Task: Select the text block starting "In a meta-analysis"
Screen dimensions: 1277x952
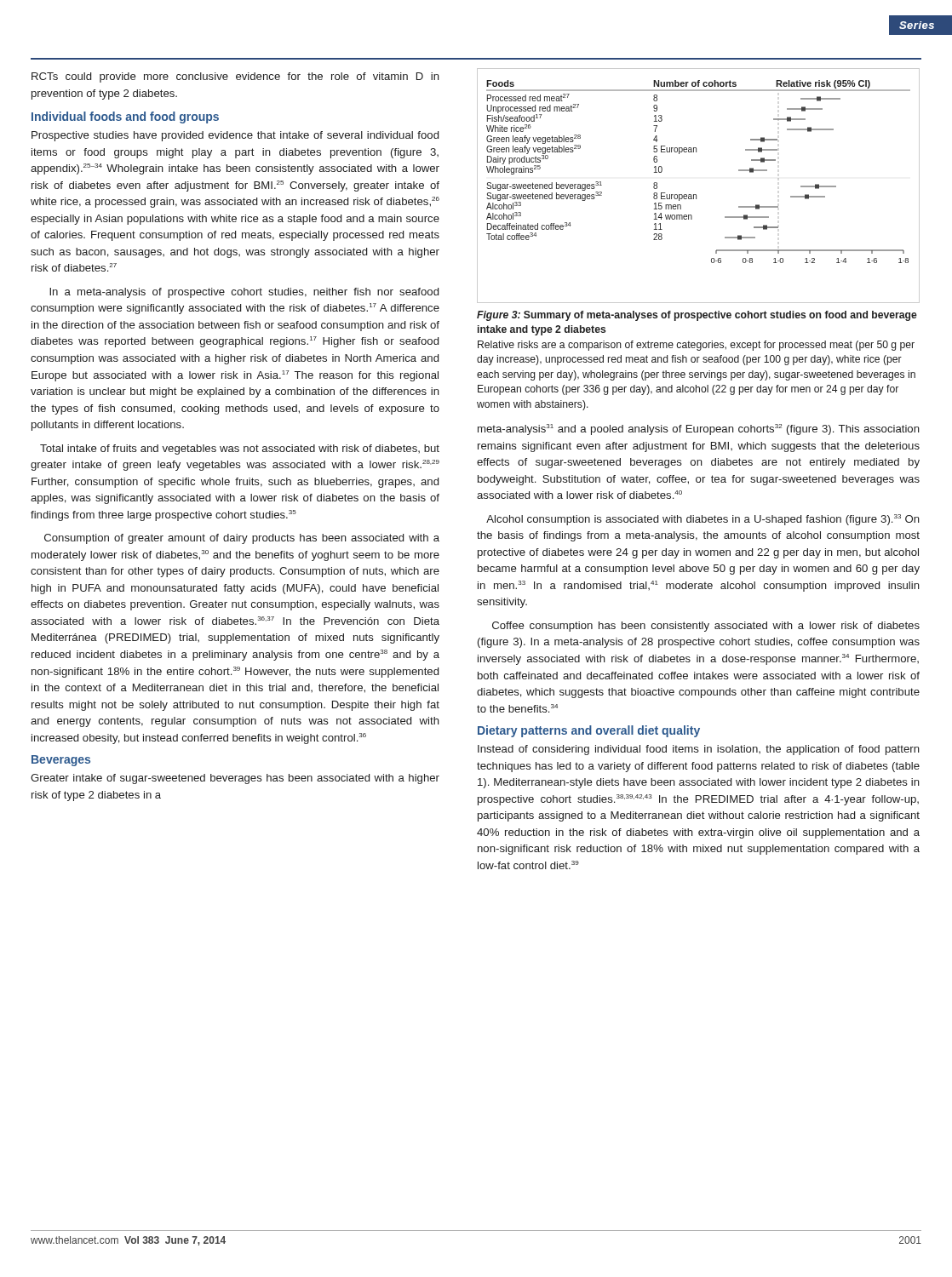Action: point(235,358)
